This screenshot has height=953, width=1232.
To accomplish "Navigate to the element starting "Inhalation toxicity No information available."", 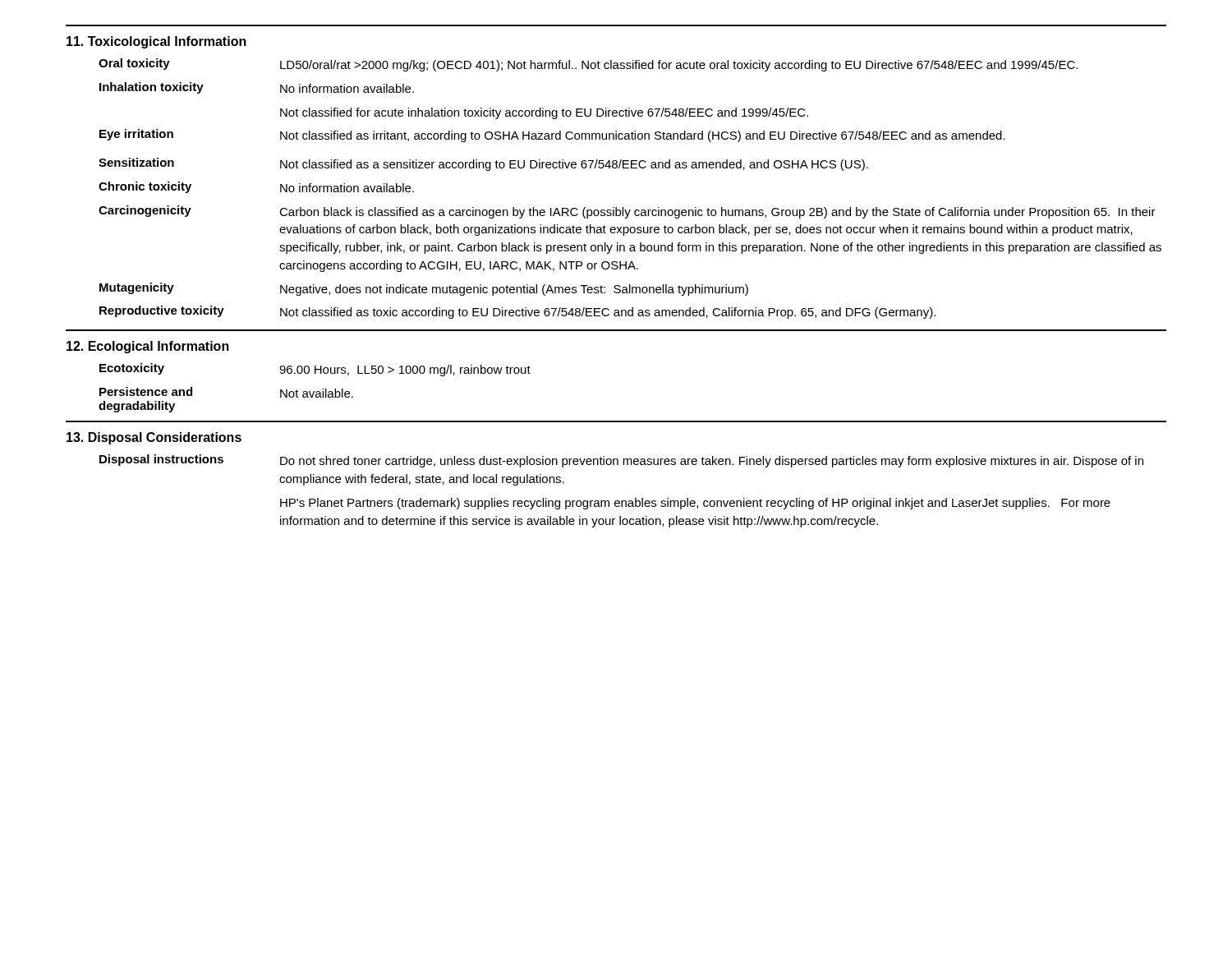I will pos(152,87).
